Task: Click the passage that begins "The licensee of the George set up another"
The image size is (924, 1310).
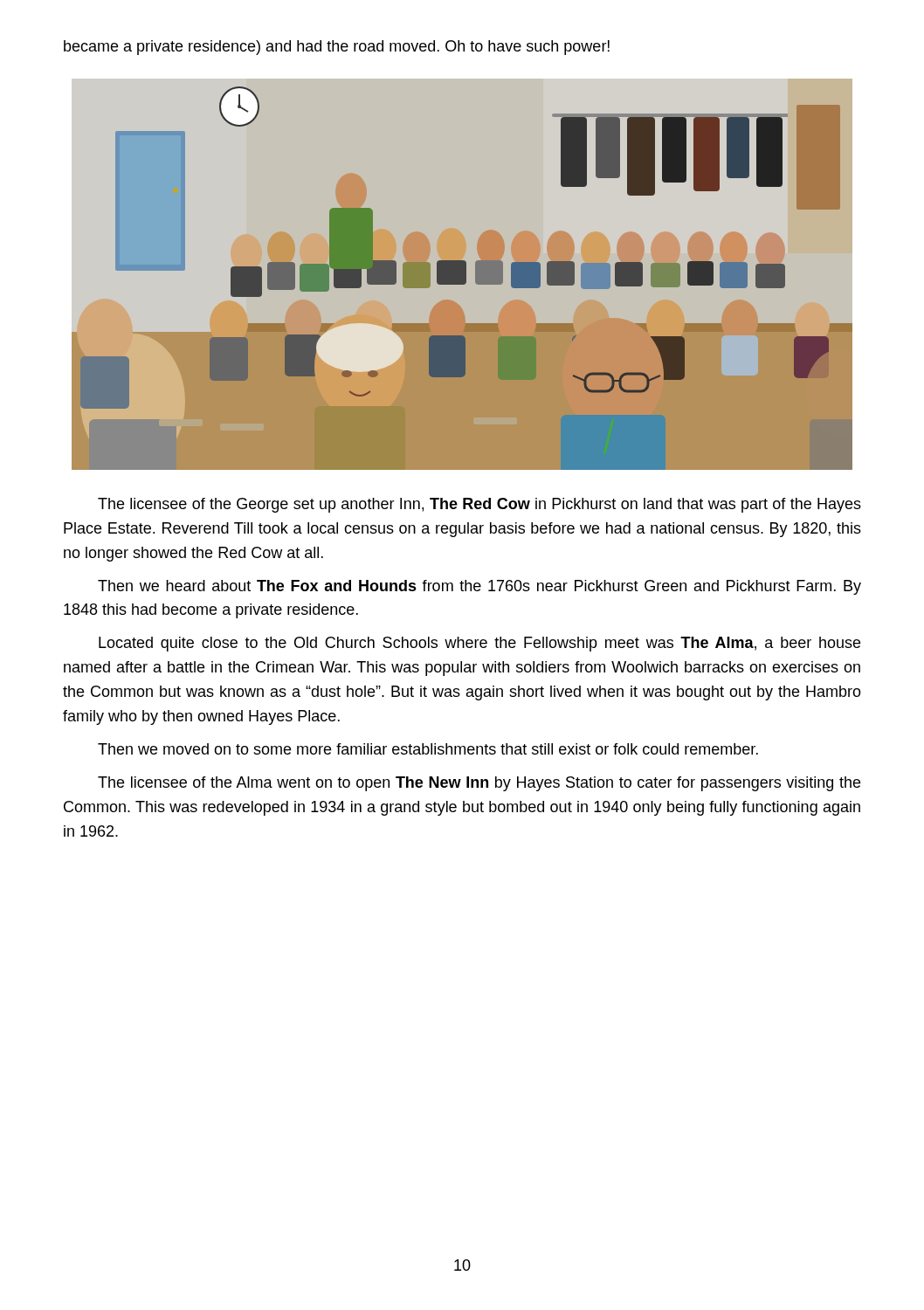Action: pyautogui.click(x=462, y=668)
